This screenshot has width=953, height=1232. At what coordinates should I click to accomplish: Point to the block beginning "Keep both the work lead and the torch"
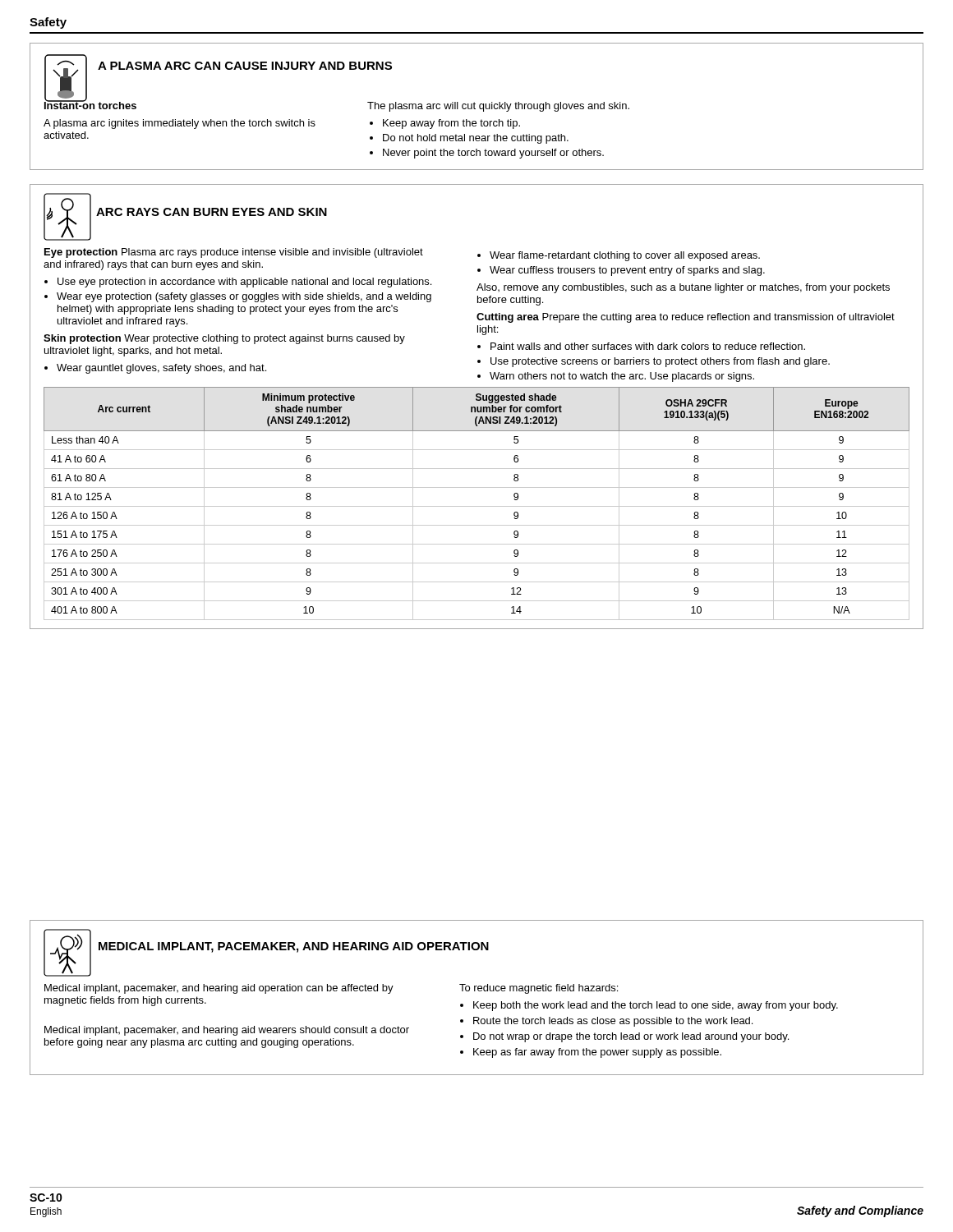655,1005
